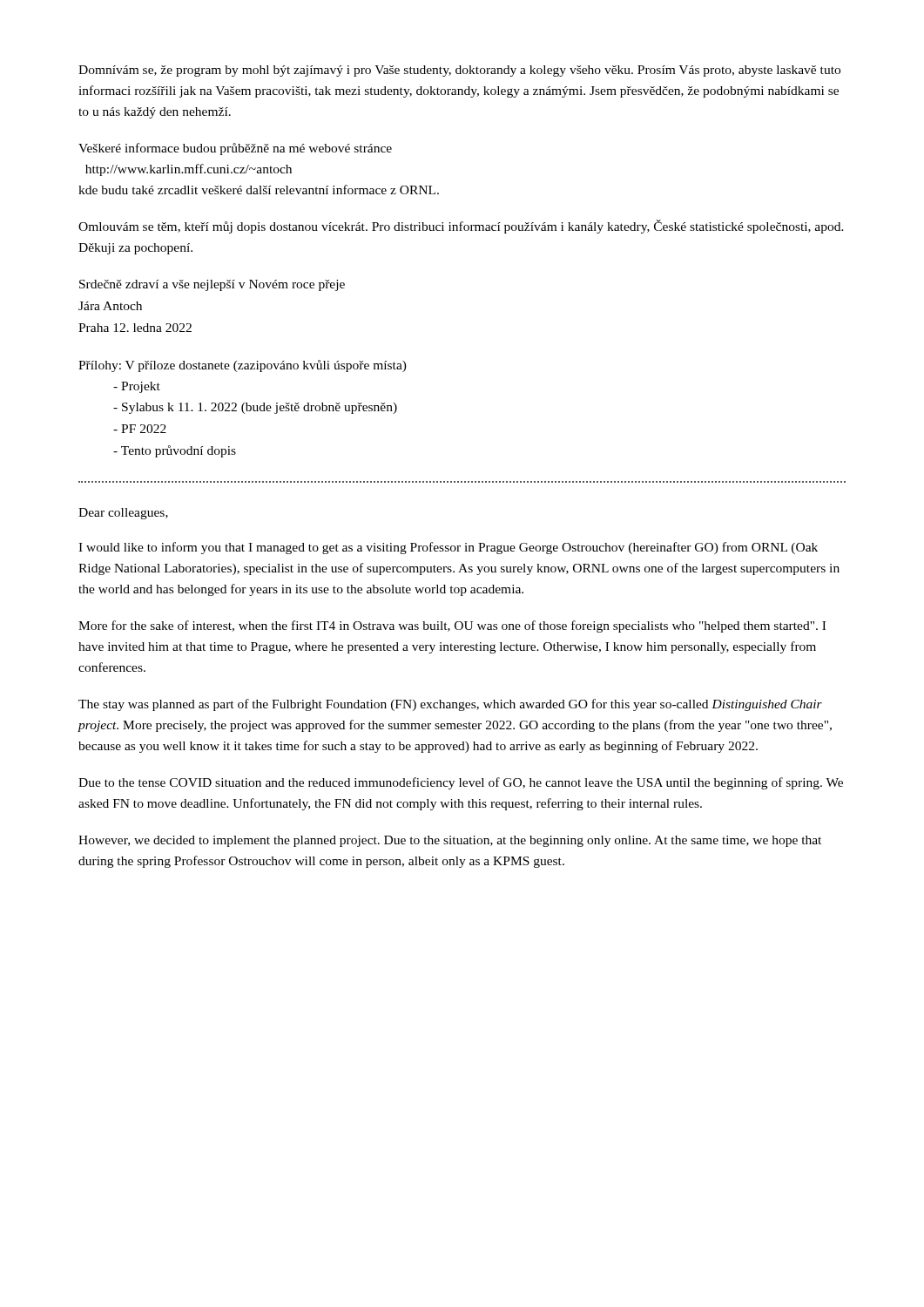
Task: Click the passage that begins "Omlouvám se těm, kteří můj dopis"
Action: click(x=462, y=237)
